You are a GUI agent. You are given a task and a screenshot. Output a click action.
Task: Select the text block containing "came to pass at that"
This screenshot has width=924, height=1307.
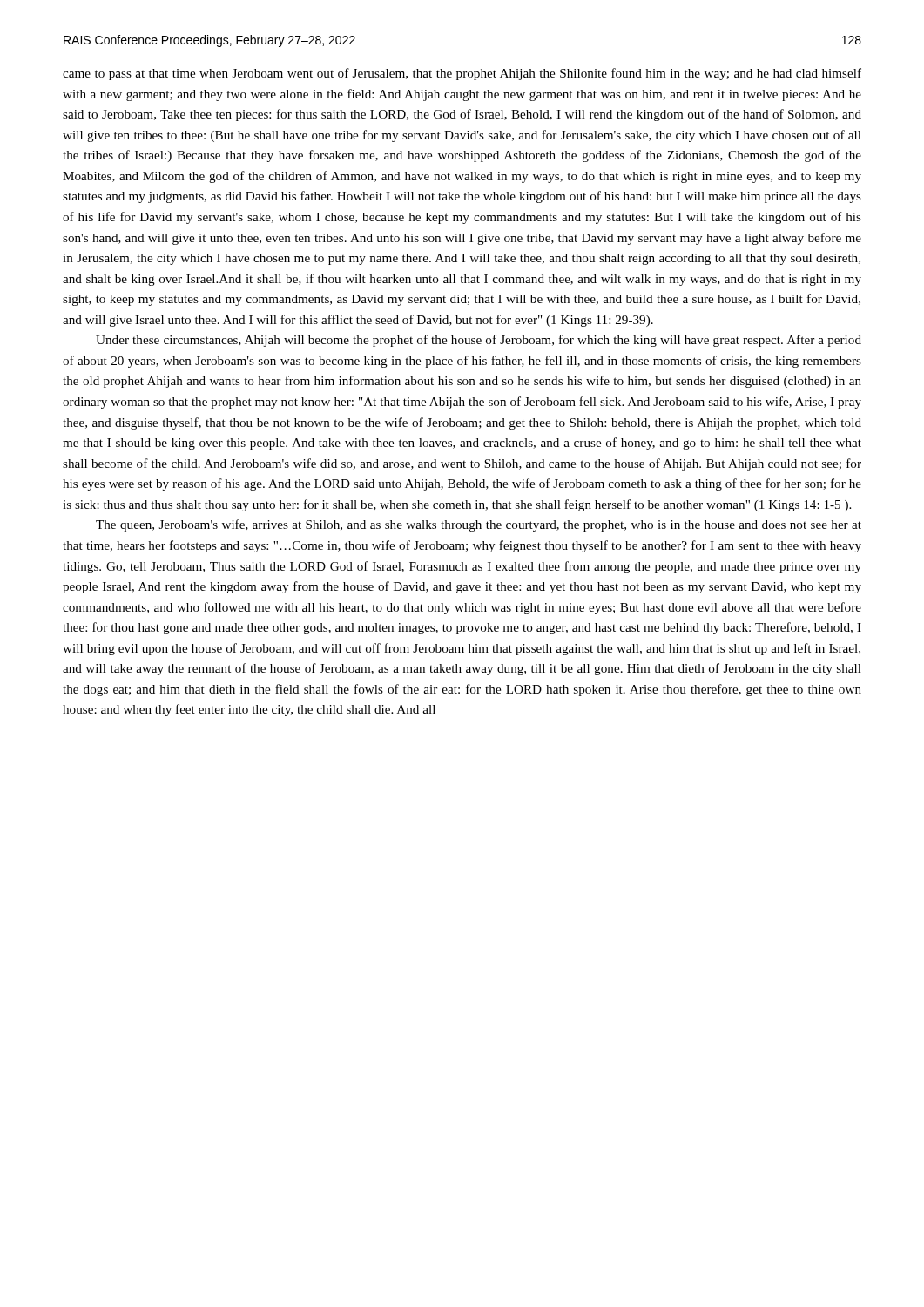[462, 196]
